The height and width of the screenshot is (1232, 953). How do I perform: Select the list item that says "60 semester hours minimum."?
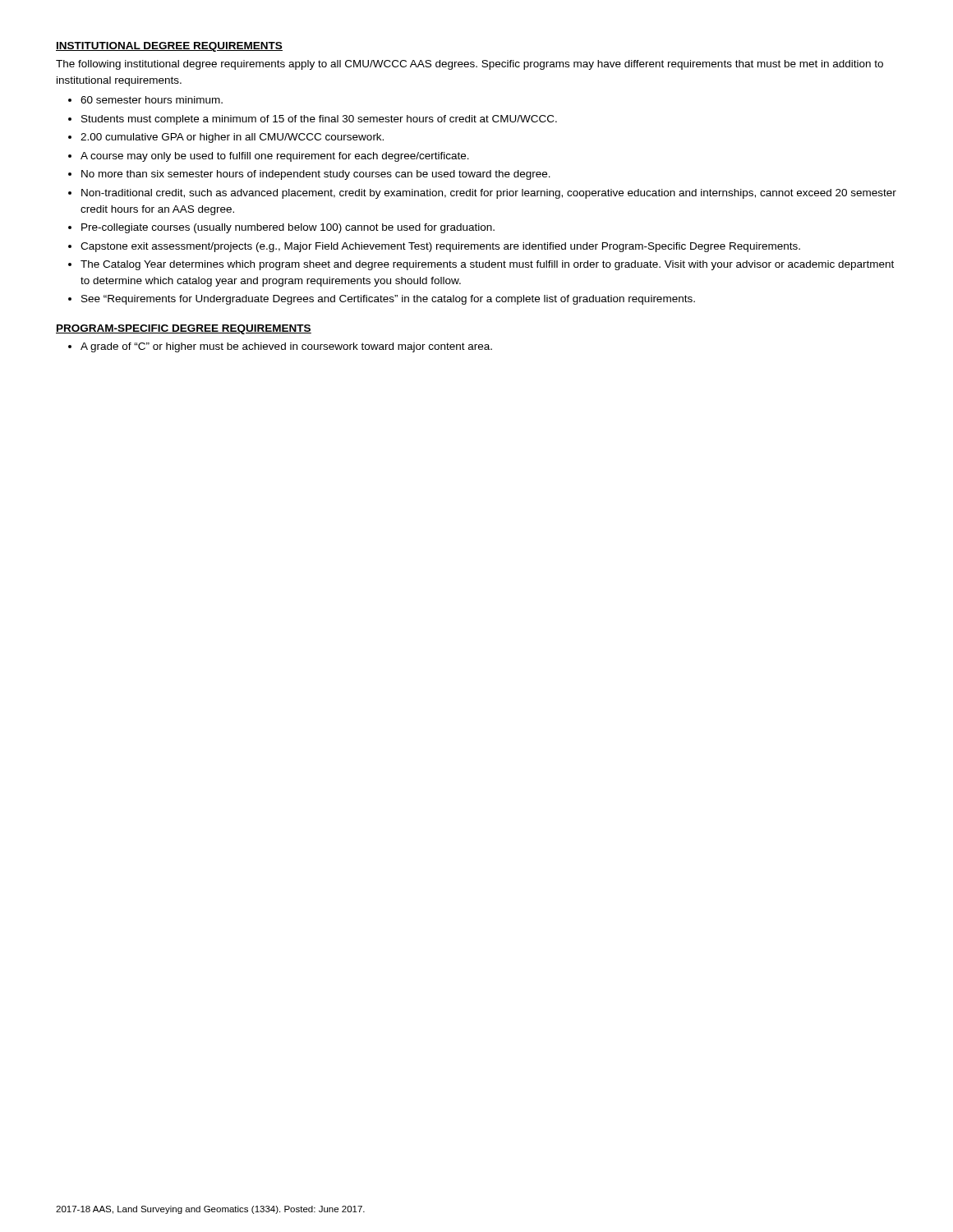tap(152, 100)
